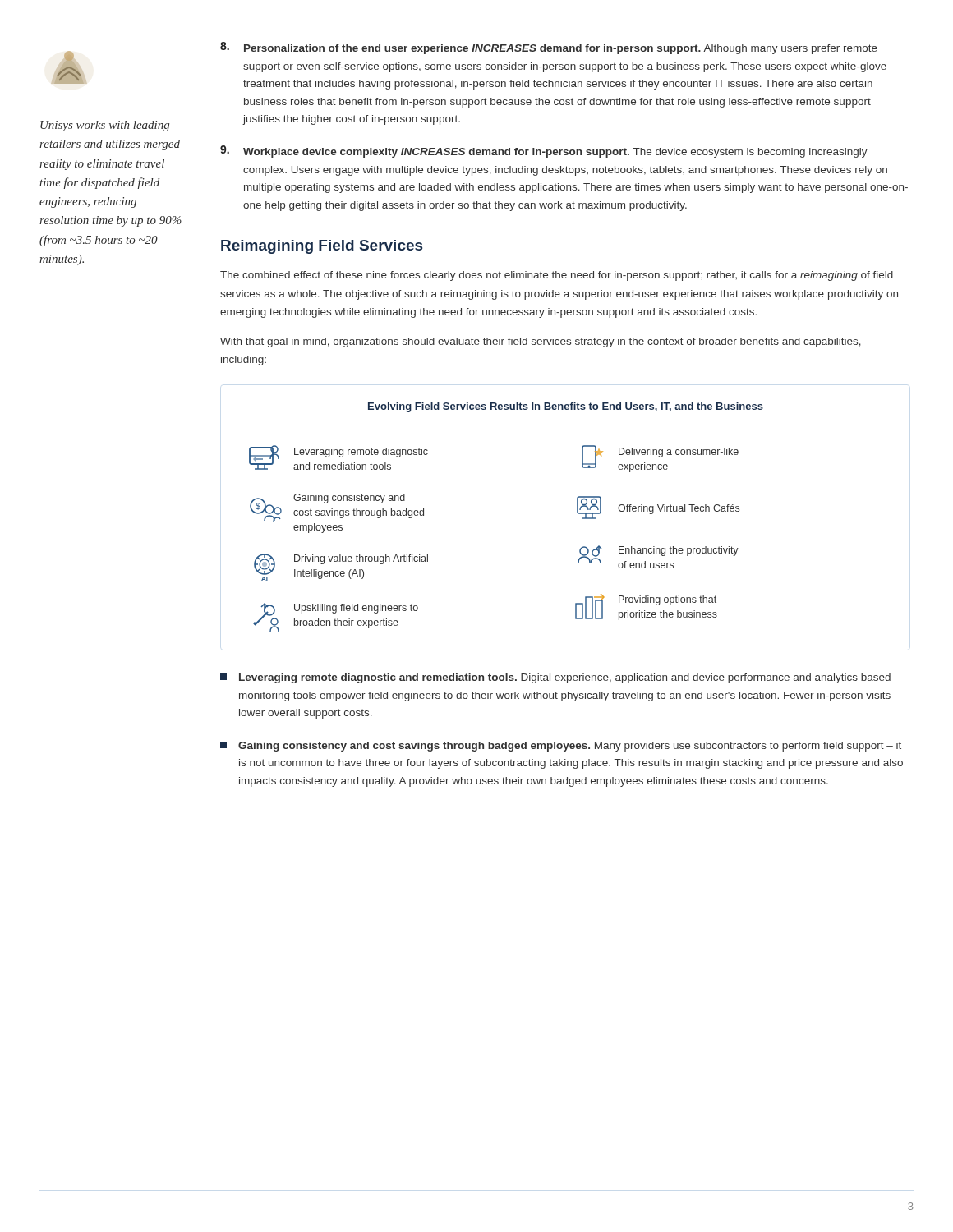953x1232 pixels.
Task: Find "Reimagining Field Services" on this page
Action: (x=322, y=245)
